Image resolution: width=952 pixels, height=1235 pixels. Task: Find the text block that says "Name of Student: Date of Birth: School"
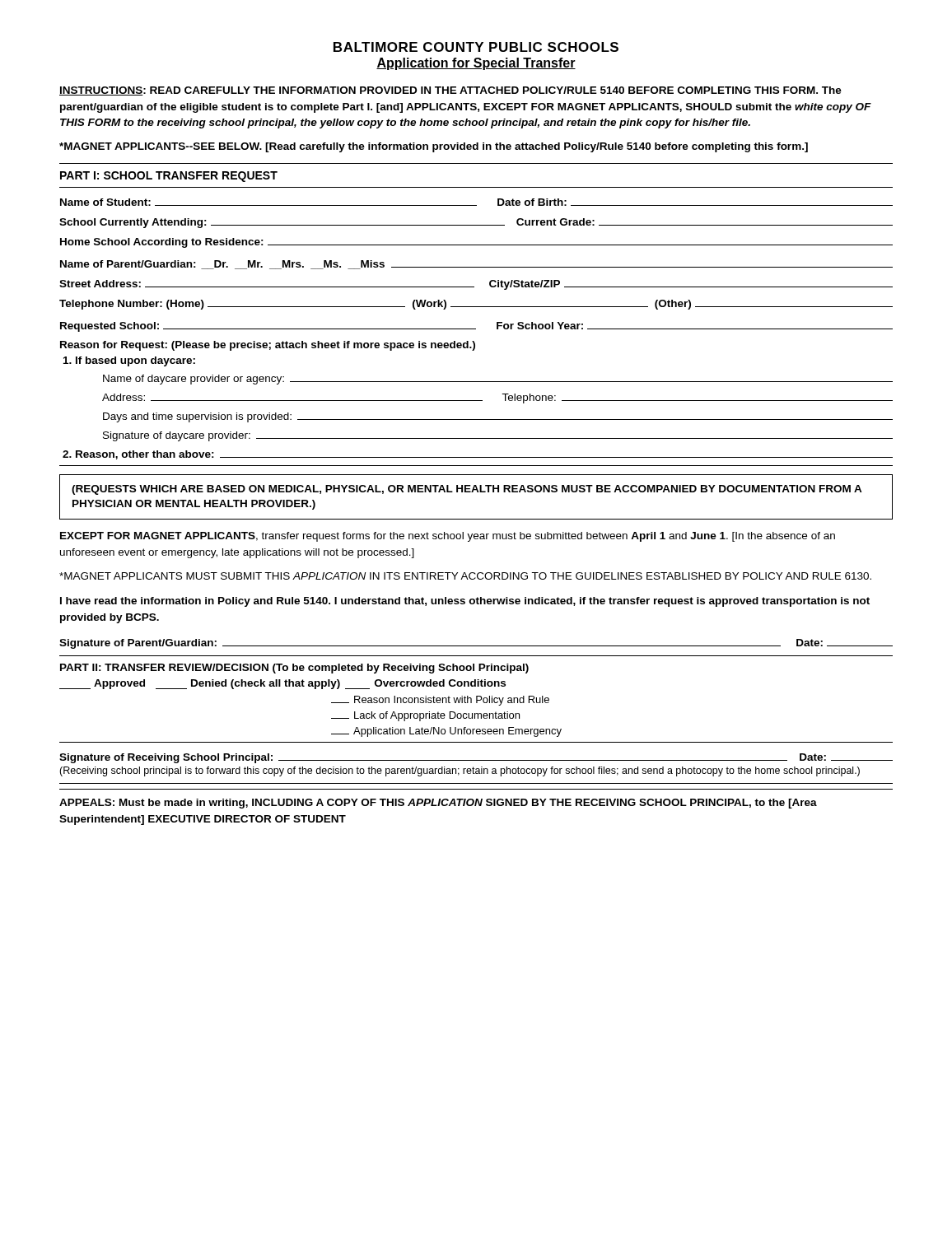[x=476, y=220]
